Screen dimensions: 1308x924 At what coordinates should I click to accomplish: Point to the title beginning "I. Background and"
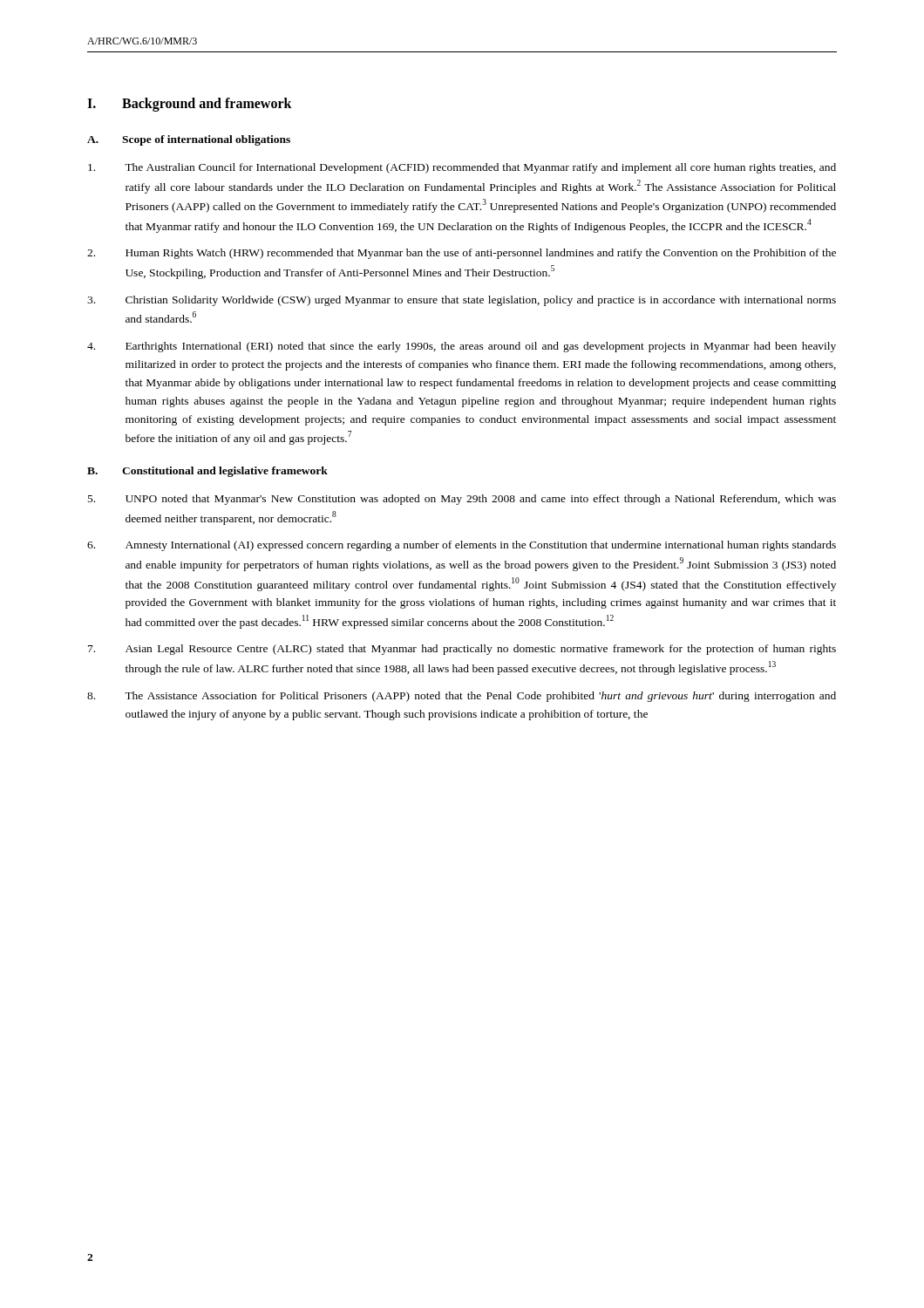click(x=189, y=104)
